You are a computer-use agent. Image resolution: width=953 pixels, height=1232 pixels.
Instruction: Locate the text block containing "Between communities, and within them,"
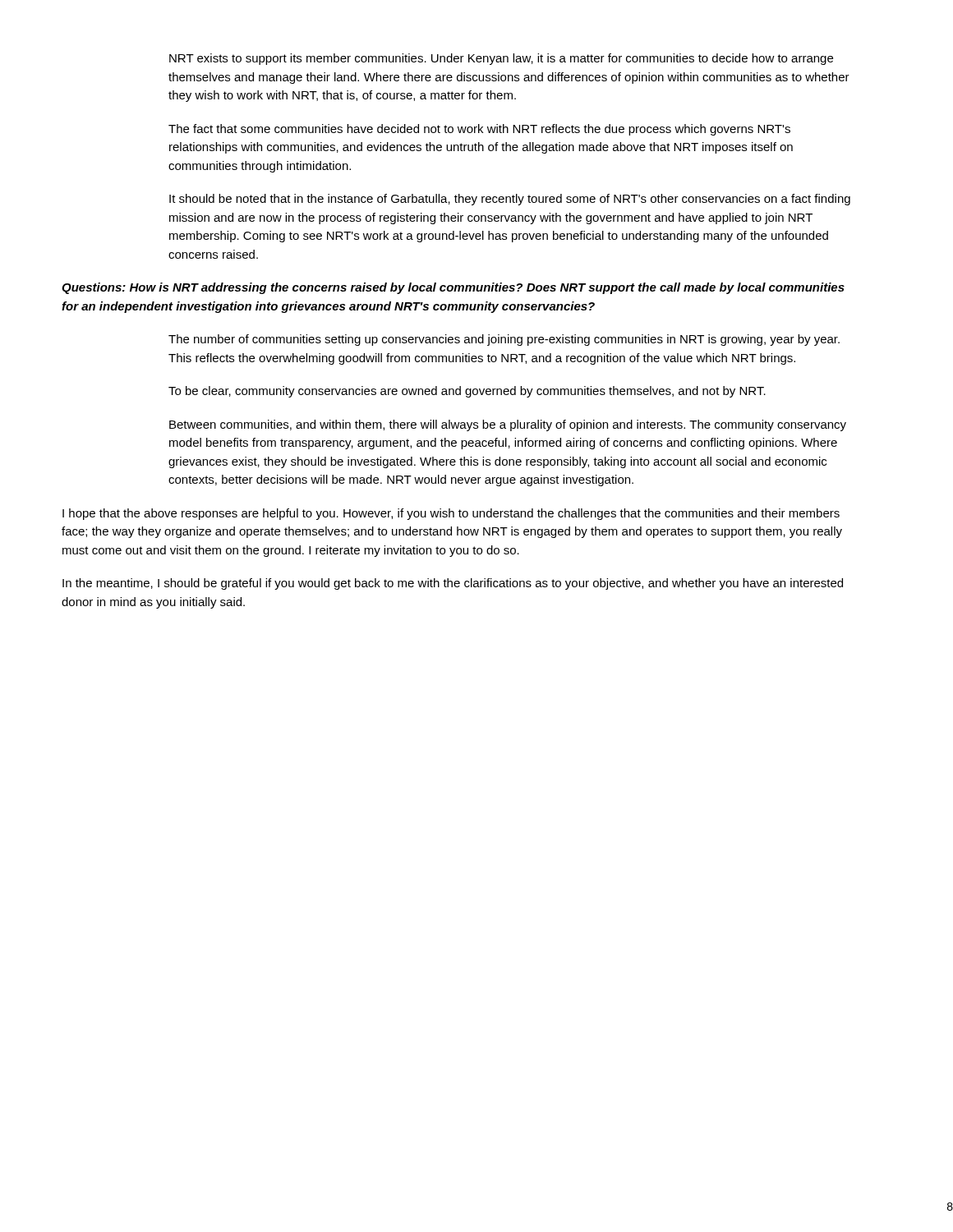(x=507, y=452)
